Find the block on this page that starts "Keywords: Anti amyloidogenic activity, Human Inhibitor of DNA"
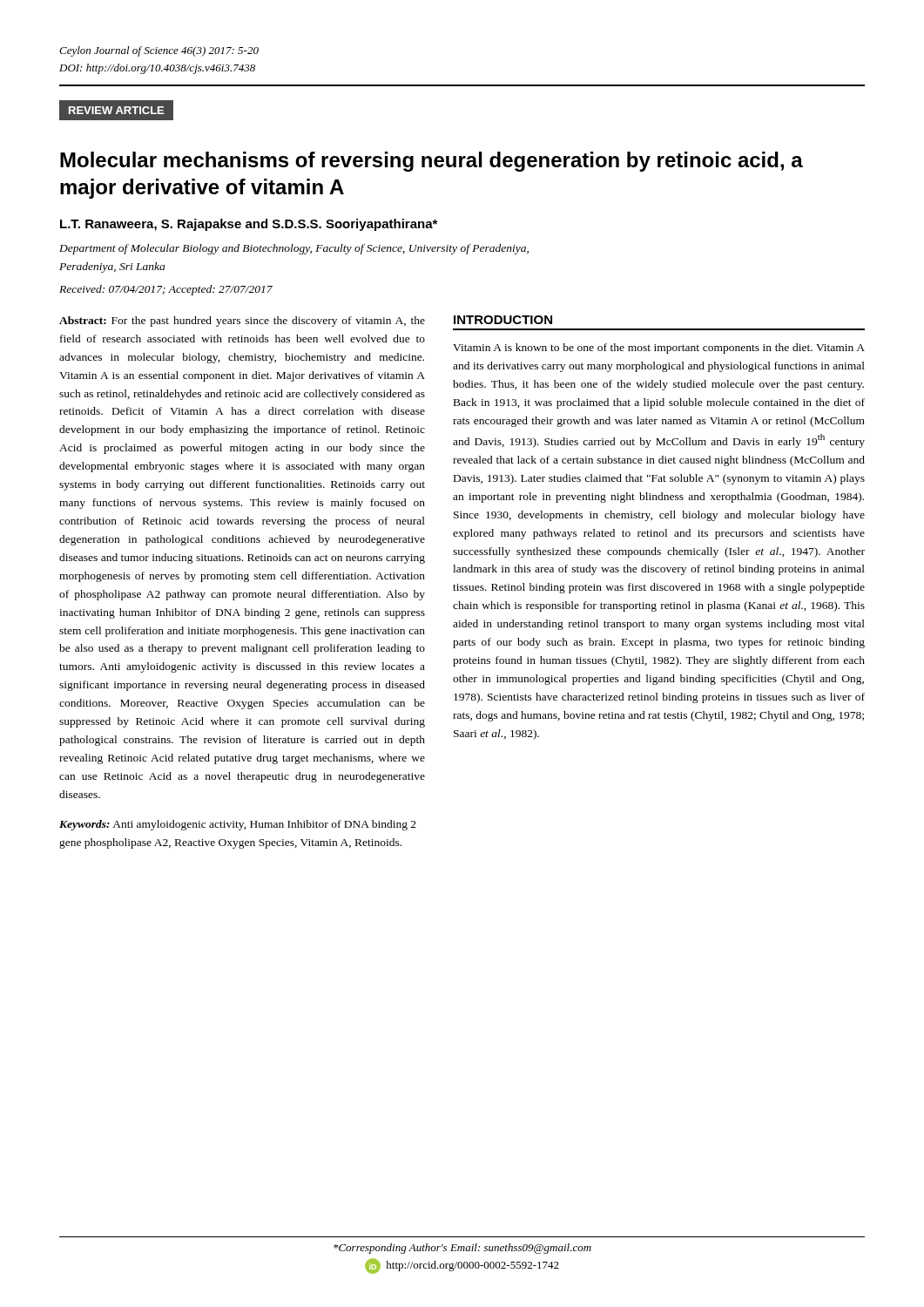This screenshot has width=924, height=1307. (x=242, y=834)
